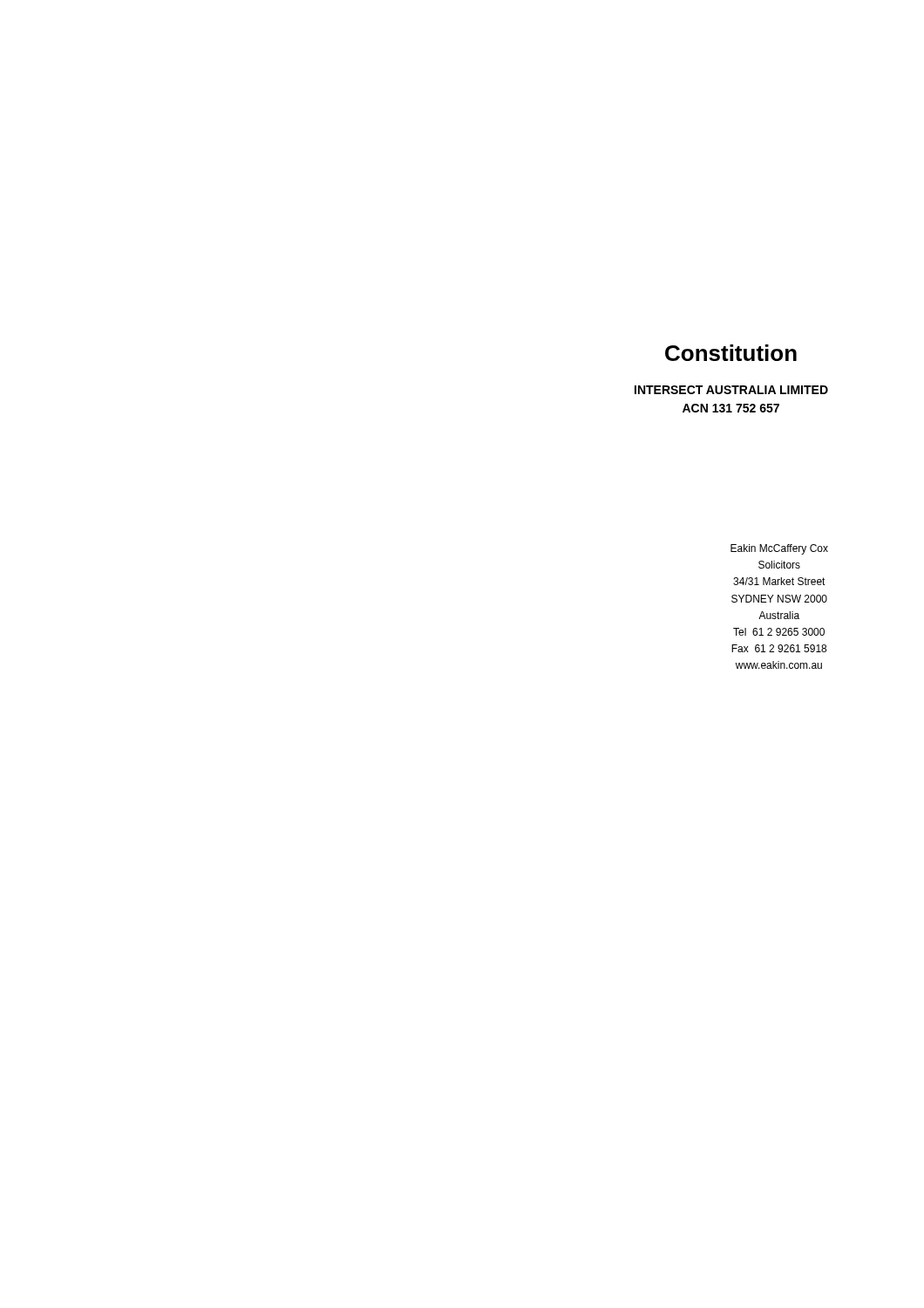The width and height of the screenshot is (924, 1308).
Task: Select the text block that says "Eakin McCaffery Cox Solicitors 34/31 Market Street SYDNEY"
Action: pyautogui.click(x=779, y=607)
